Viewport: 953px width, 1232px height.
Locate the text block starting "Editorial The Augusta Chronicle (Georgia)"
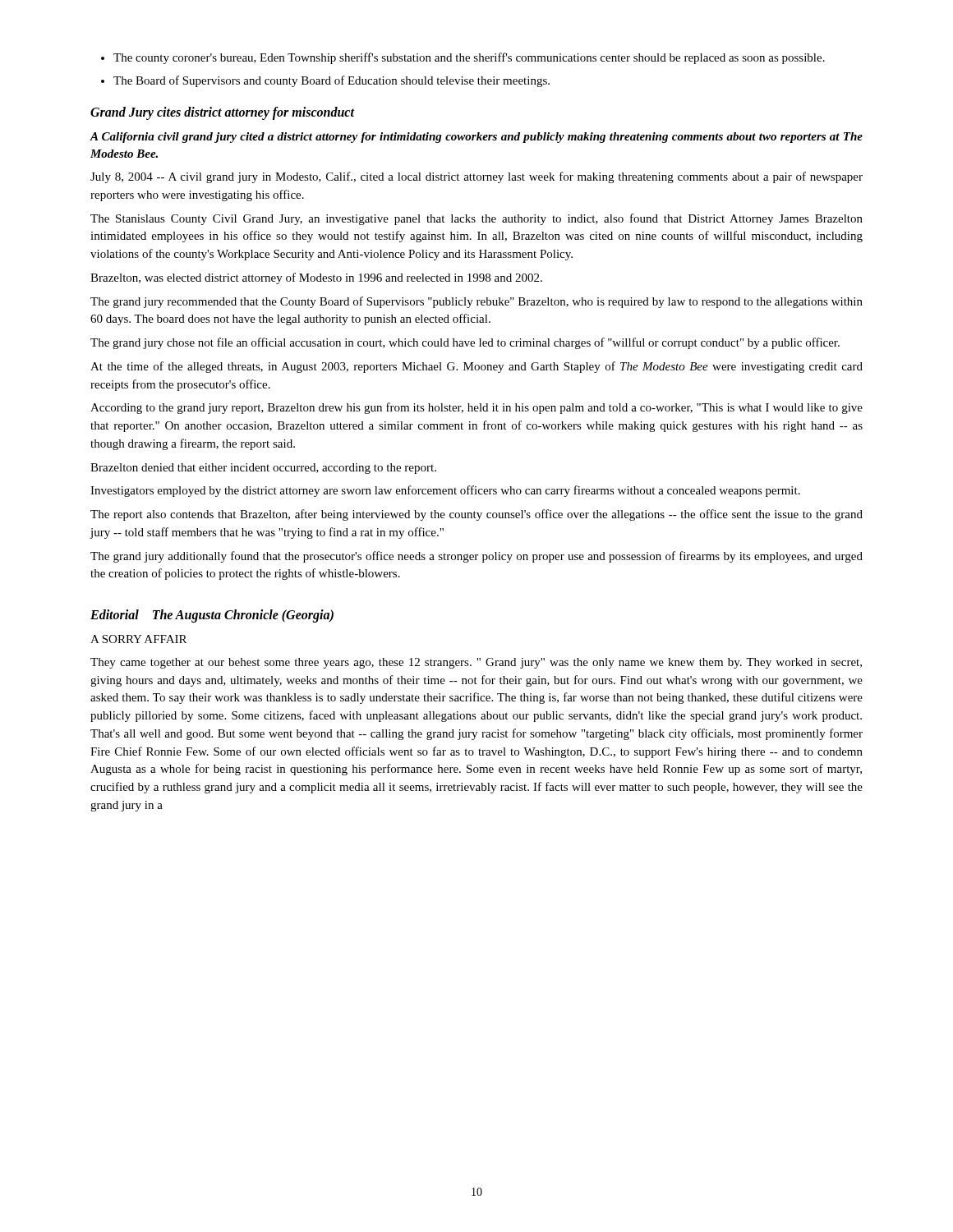tap(212, 615)
